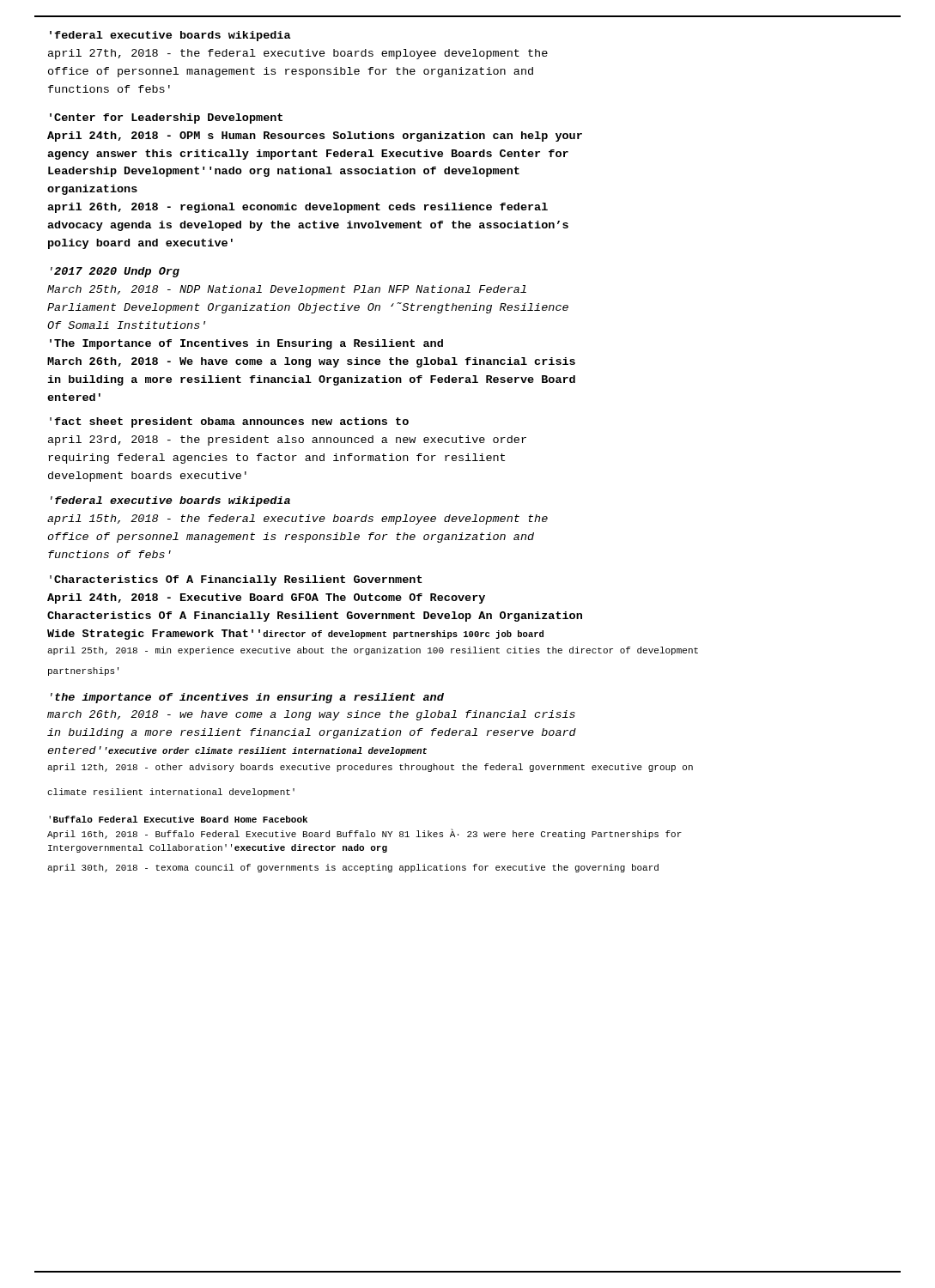
Task: Point to the block beginning "'Center for Leadership Development April 24th, 2018 -"
Action: 468,181
